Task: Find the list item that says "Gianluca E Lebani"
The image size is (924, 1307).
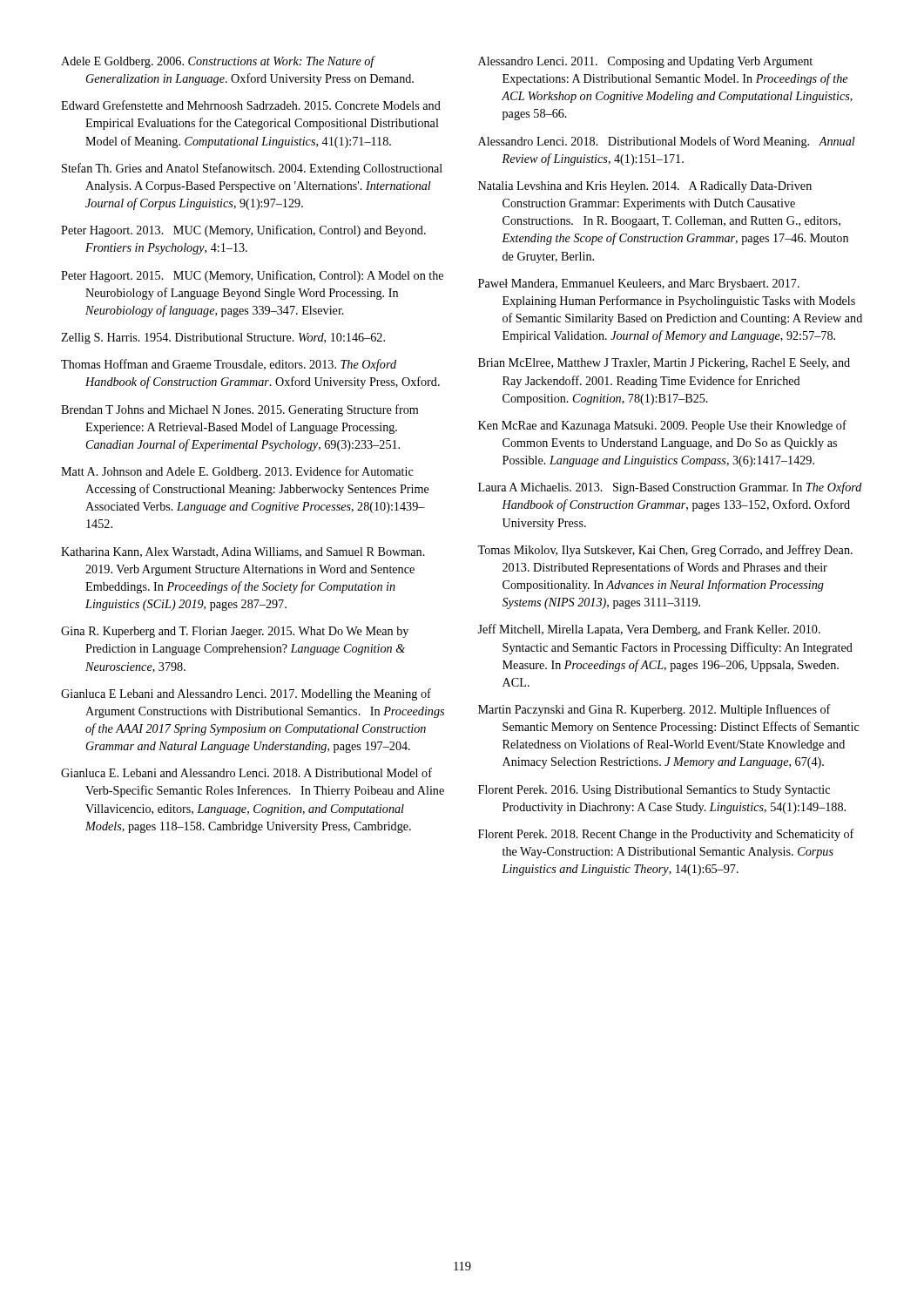Action: click(x=253, y=720)
